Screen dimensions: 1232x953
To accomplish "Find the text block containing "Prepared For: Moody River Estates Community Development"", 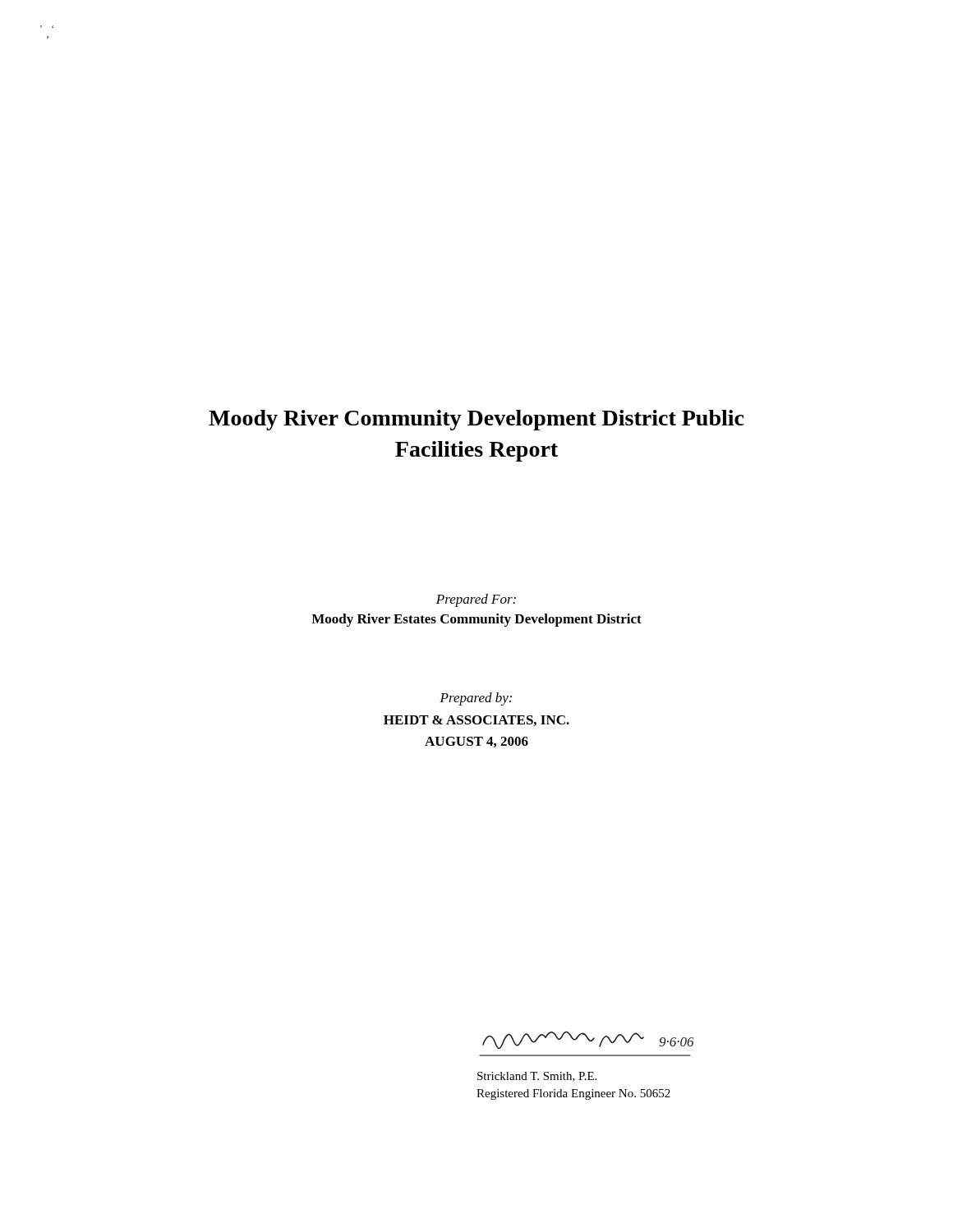I will 476,609.
